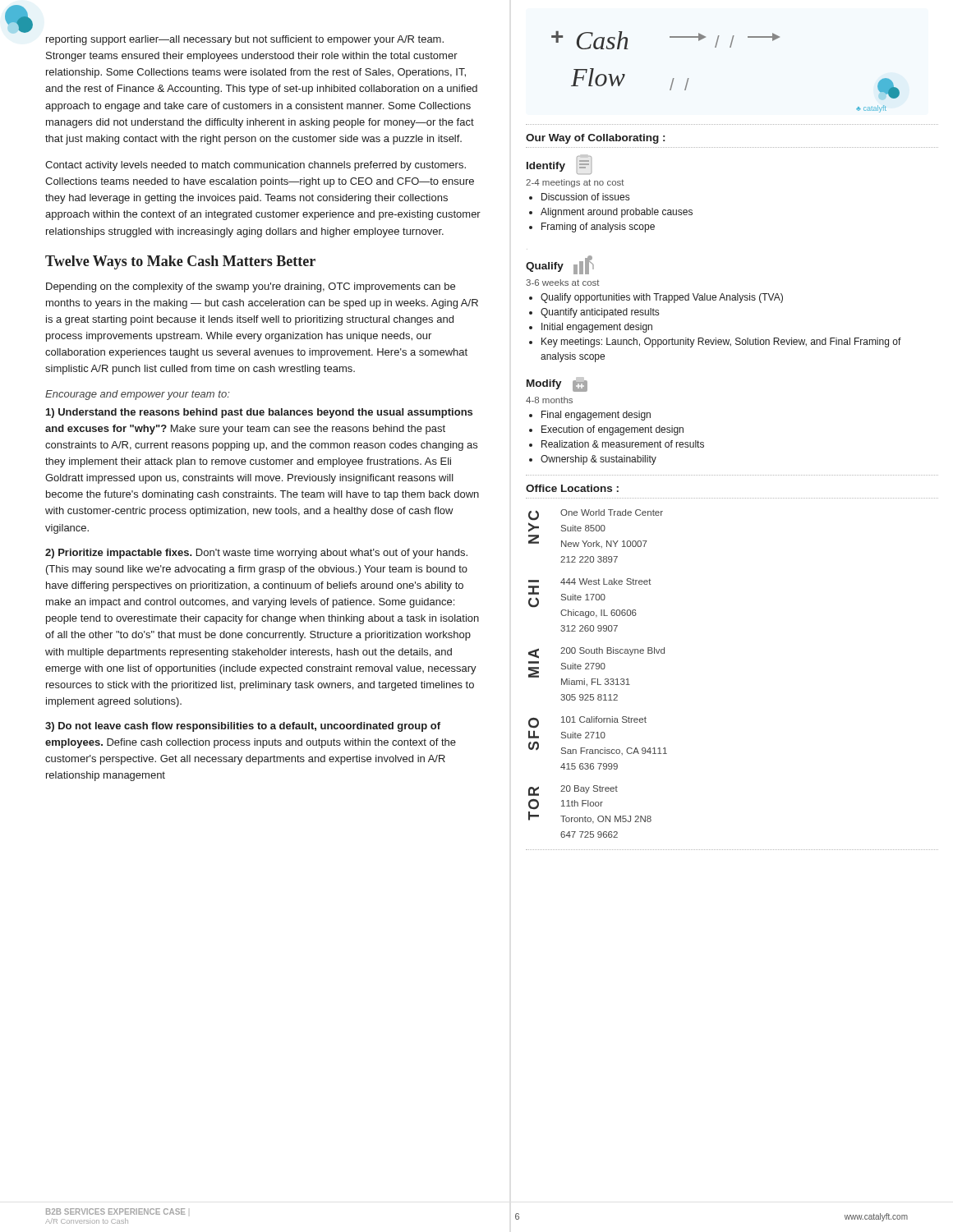Select the list item that says "Qualify opportunities with Trapped Value Analysis (TVA)"
The width and height of the screenshot is (953, 1232).
662,297
